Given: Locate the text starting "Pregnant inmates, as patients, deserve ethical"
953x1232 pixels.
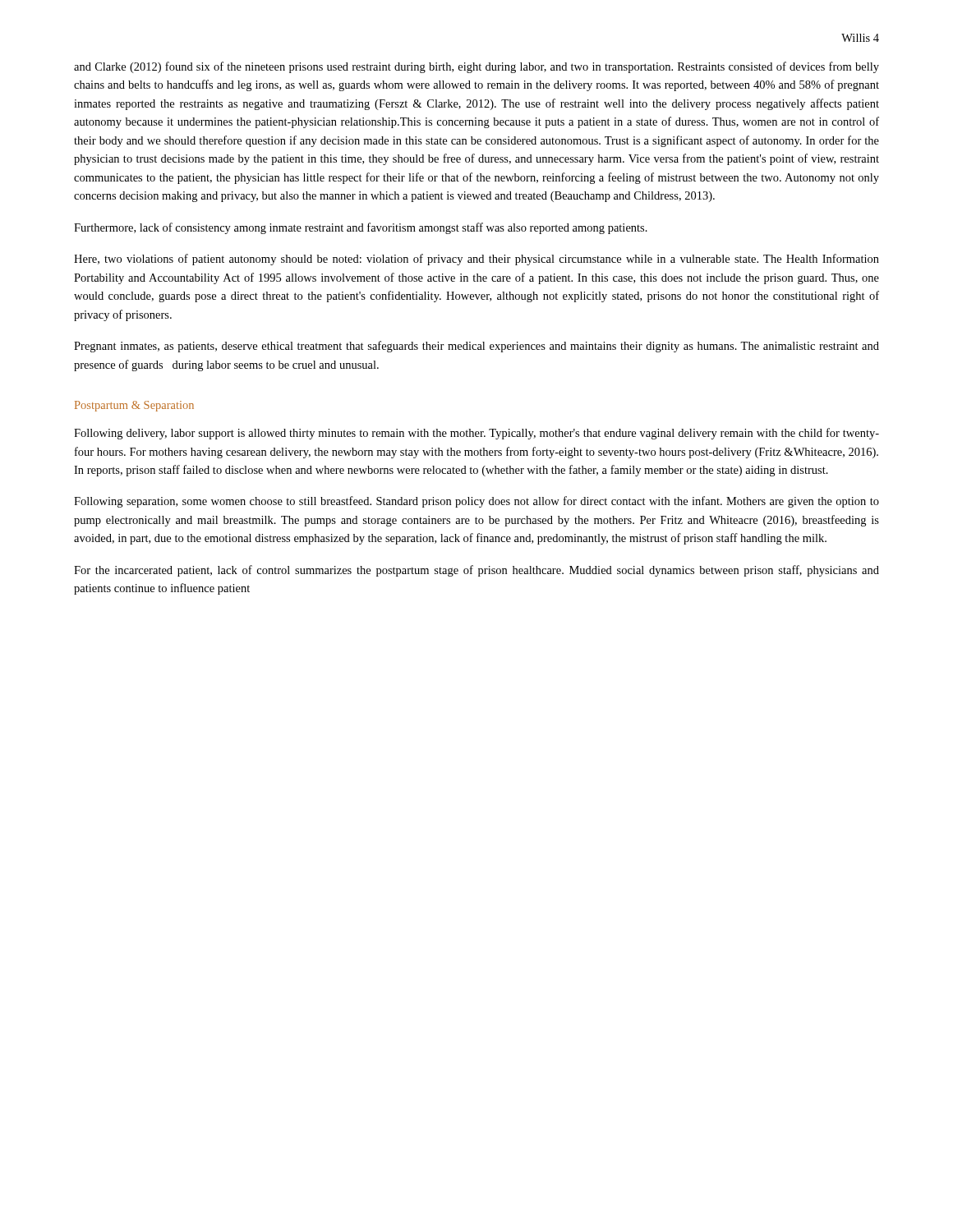Looking at the screenshot, I should 476,355.
